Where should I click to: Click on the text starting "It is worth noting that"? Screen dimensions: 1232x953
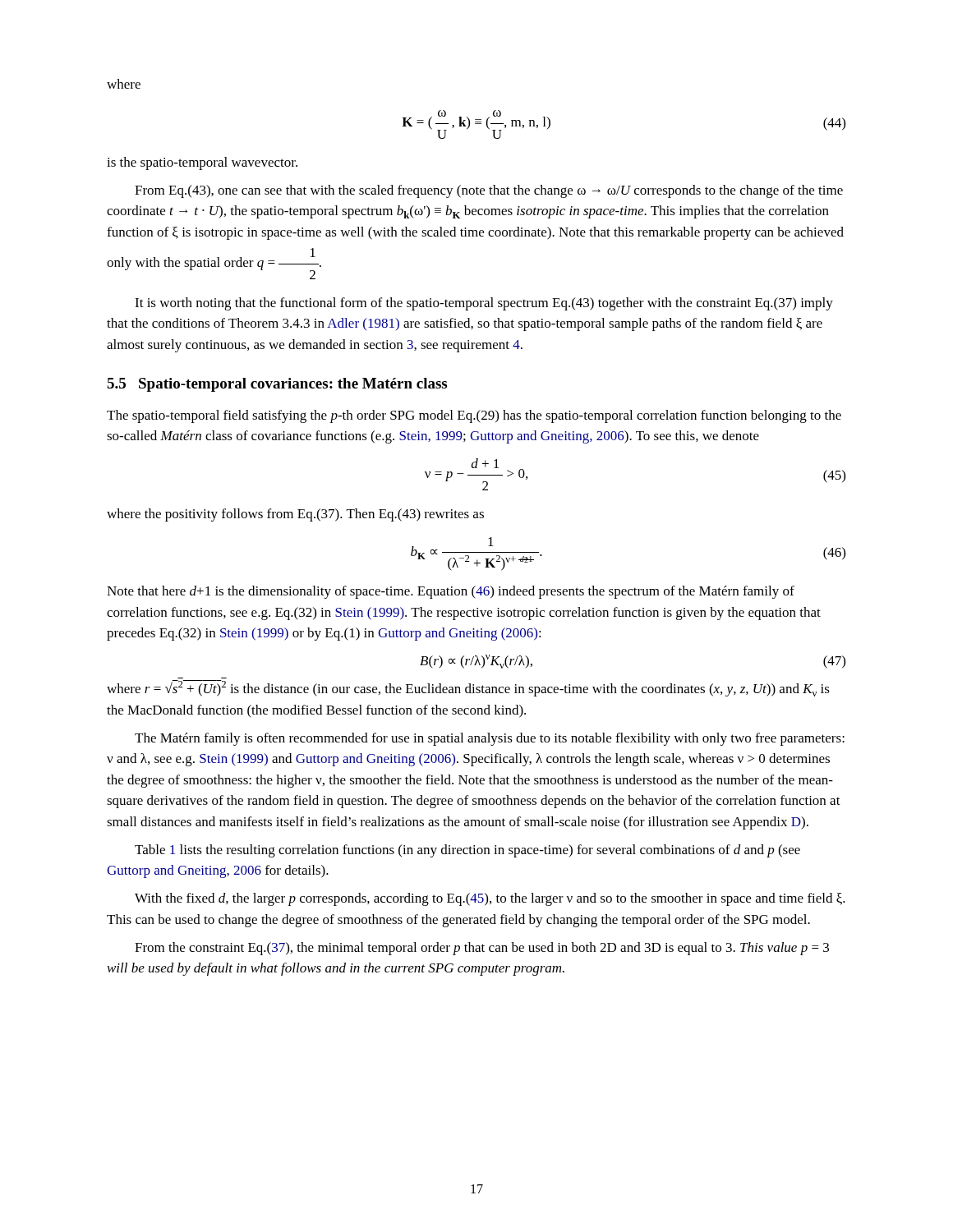tap(470, 323)
